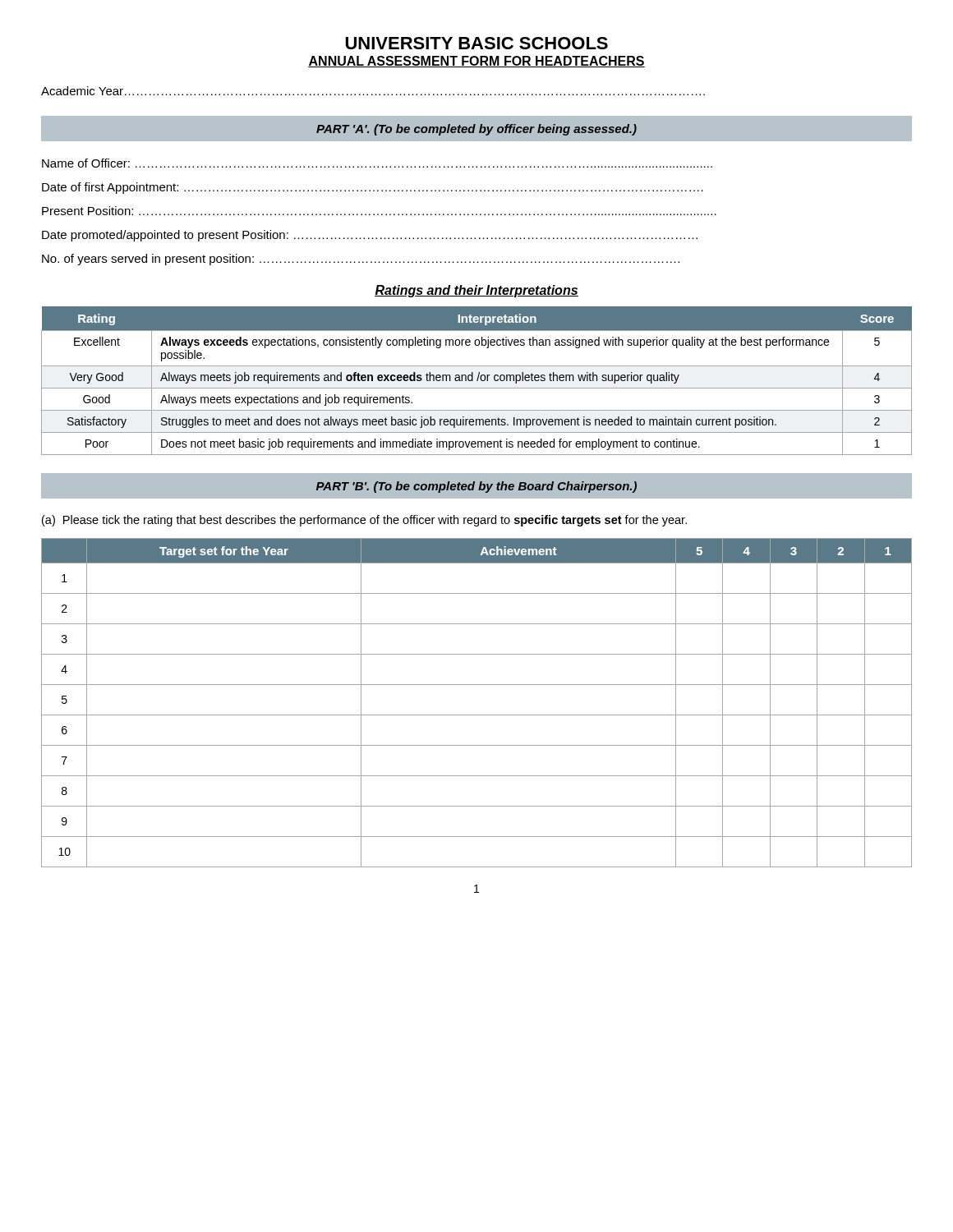This screenshot has width=953, height=1232.
Task: Where is the passage that starts "No. of years served in"?
Action: 361,258
